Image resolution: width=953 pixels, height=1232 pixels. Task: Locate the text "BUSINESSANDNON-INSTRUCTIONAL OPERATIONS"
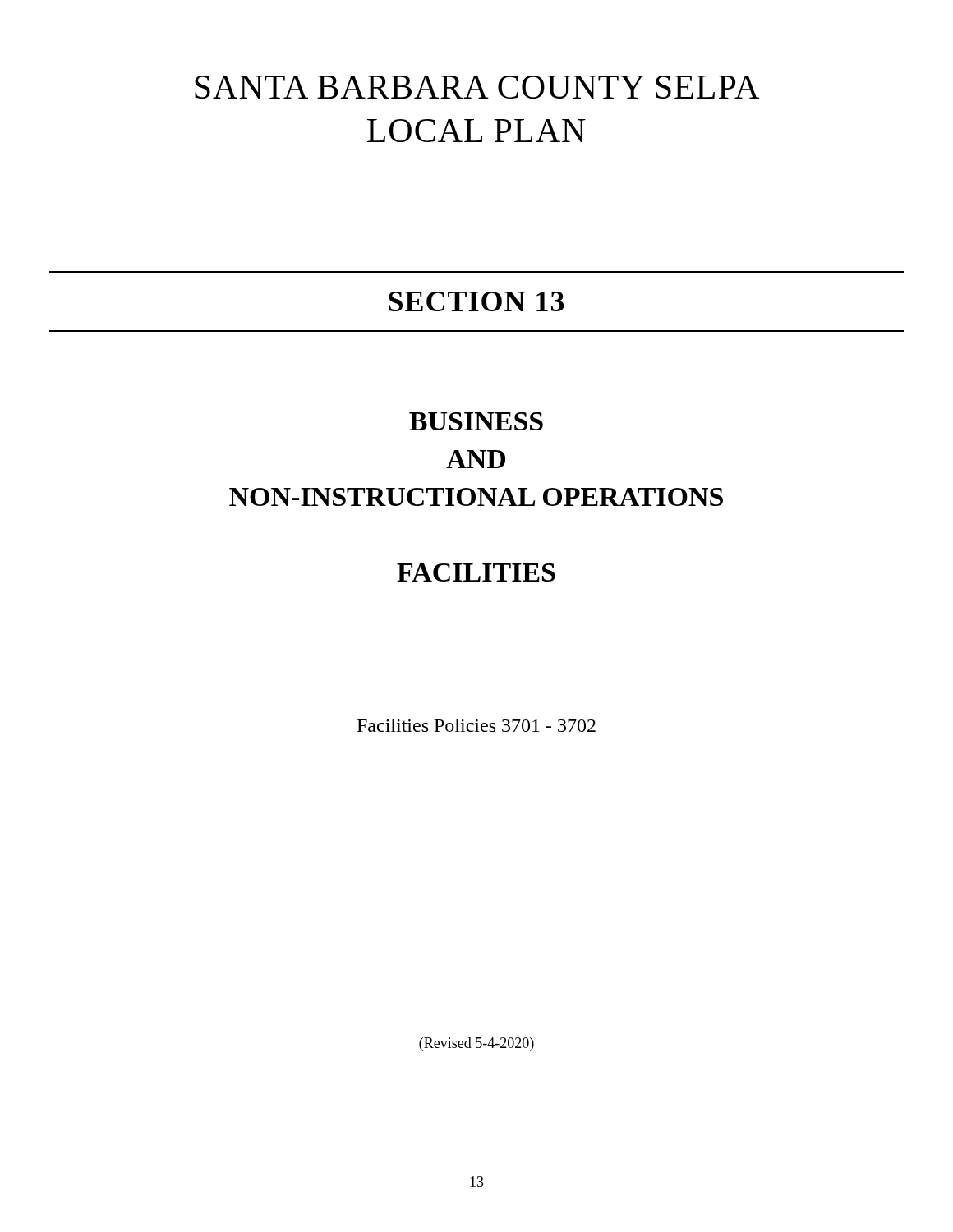coord(476,459)
